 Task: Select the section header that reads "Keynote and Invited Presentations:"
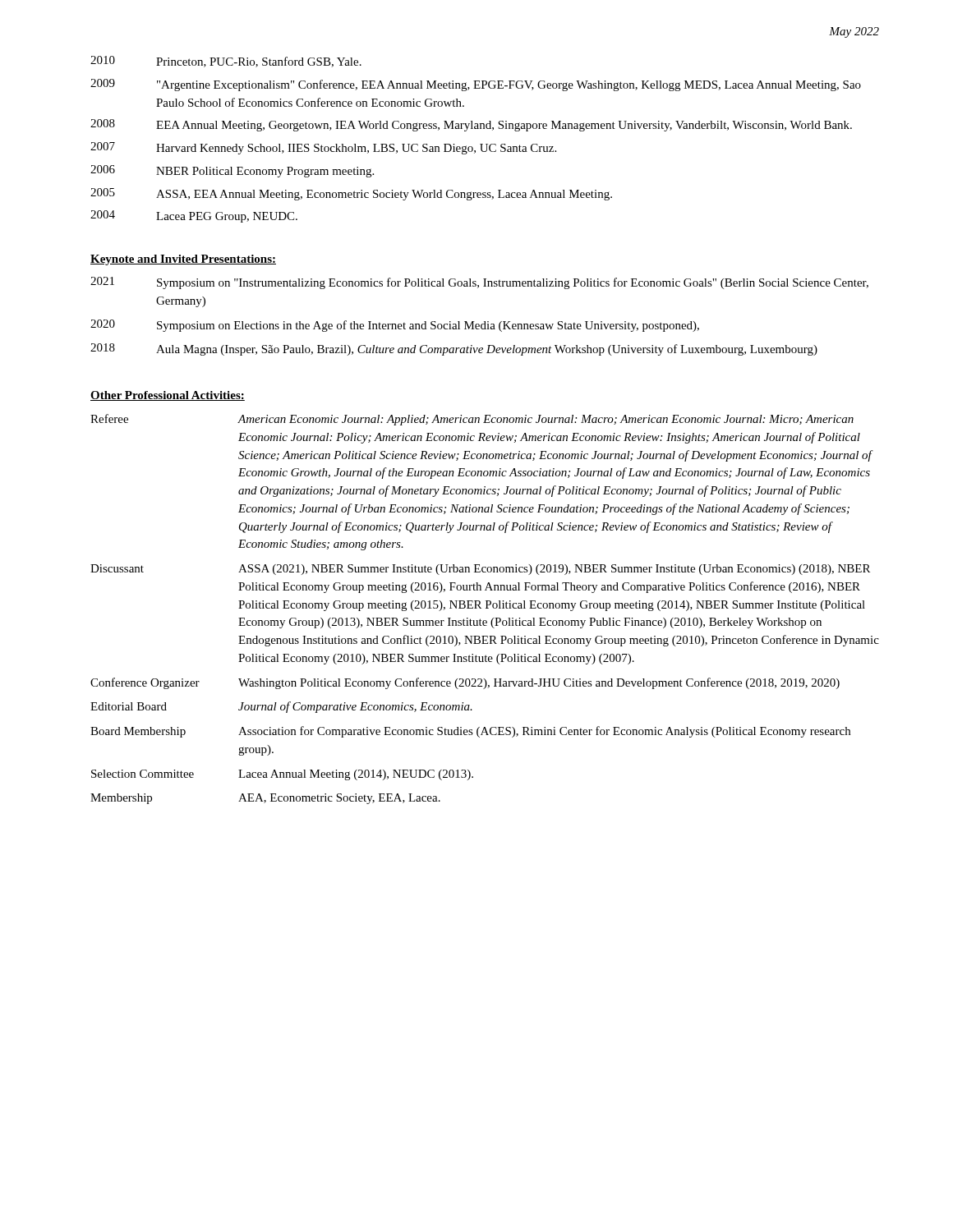(183, 259)
